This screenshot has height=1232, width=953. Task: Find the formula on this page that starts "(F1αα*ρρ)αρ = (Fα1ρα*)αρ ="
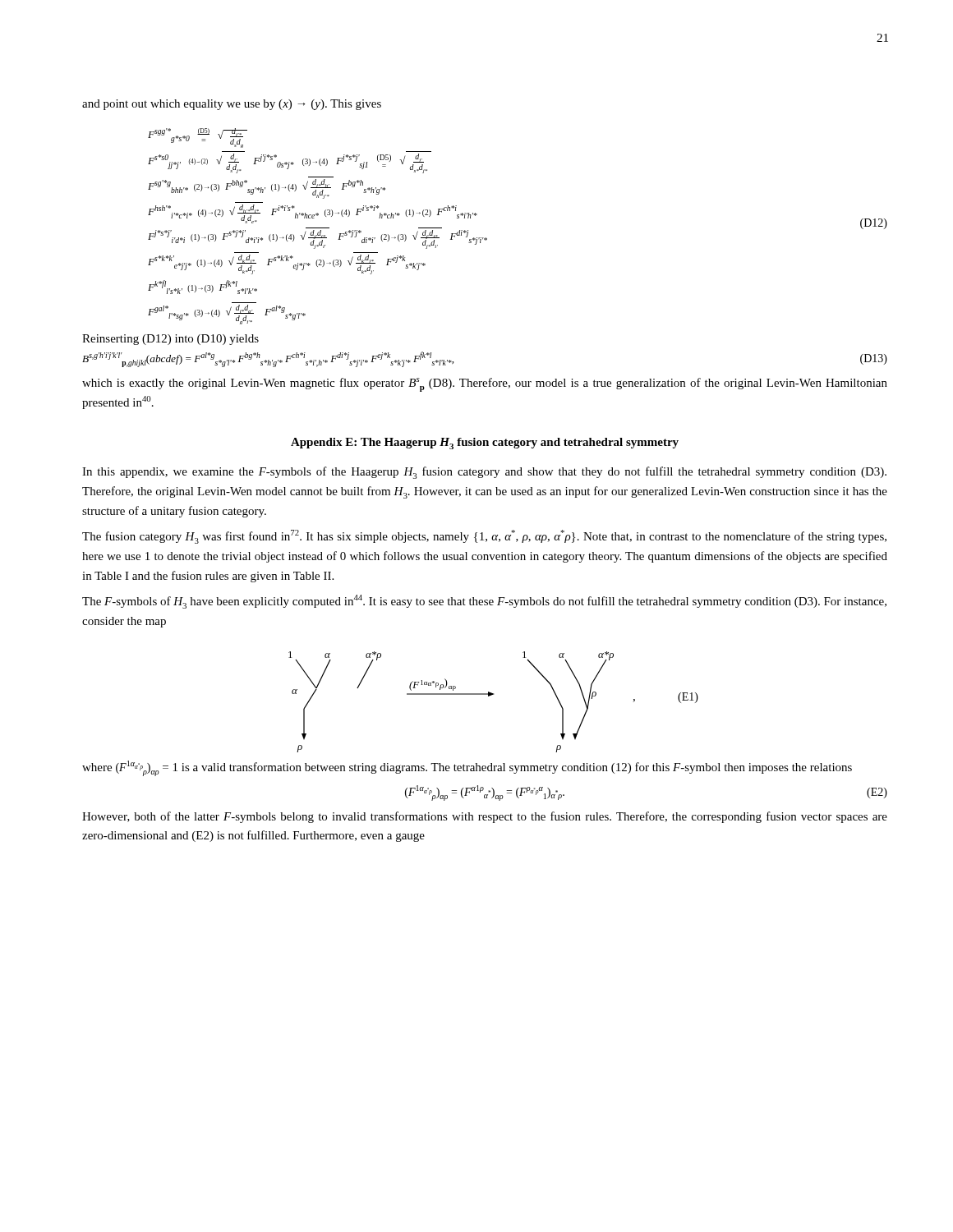pyautogui.click(x=485, y=795)
